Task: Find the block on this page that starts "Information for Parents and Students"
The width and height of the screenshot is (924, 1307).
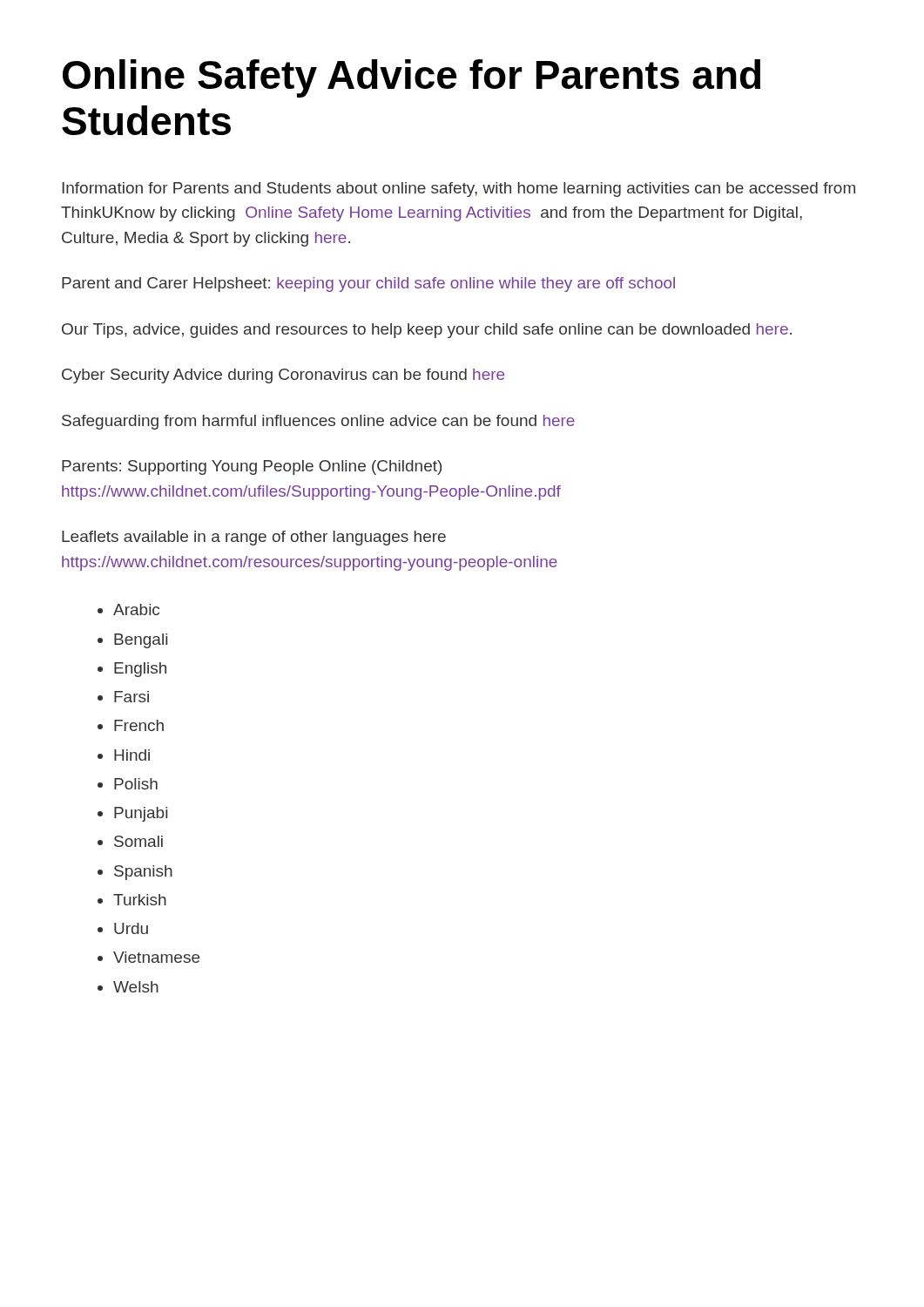Action: point(459,212)
